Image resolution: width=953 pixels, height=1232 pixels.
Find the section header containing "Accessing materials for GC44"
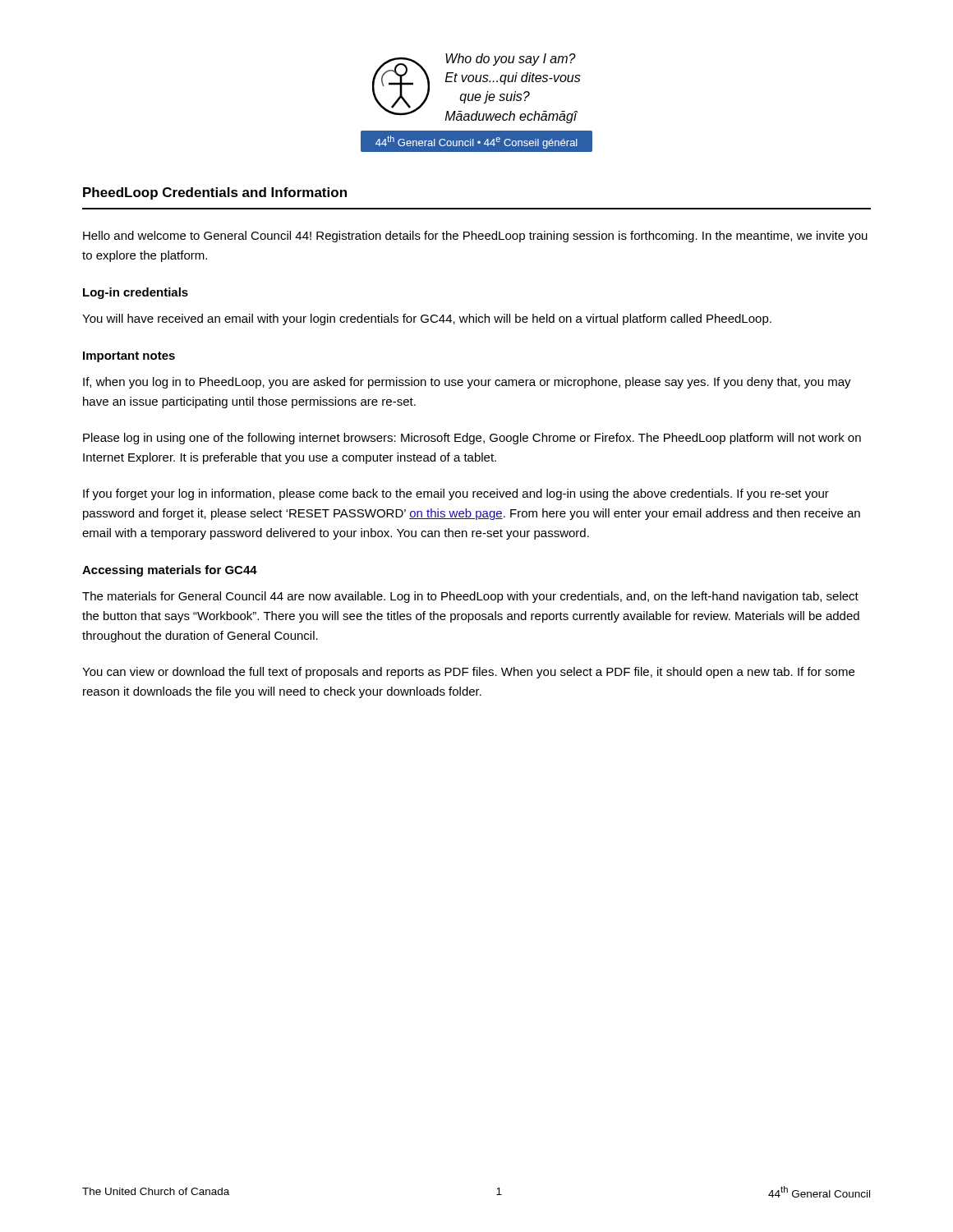pyautogui.click(x=169, y=570)
